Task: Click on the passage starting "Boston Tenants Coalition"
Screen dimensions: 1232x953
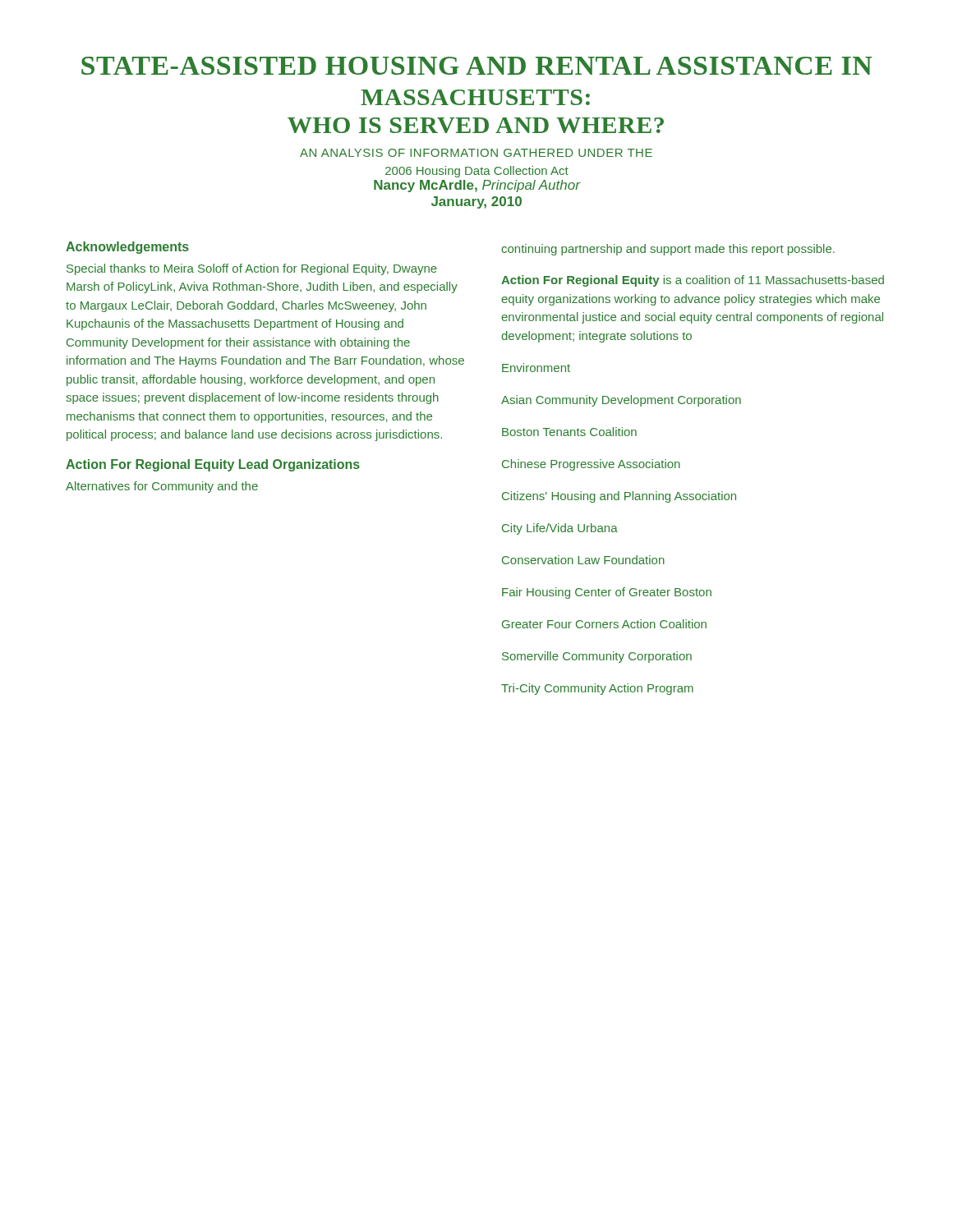Action: click(569, 432)
